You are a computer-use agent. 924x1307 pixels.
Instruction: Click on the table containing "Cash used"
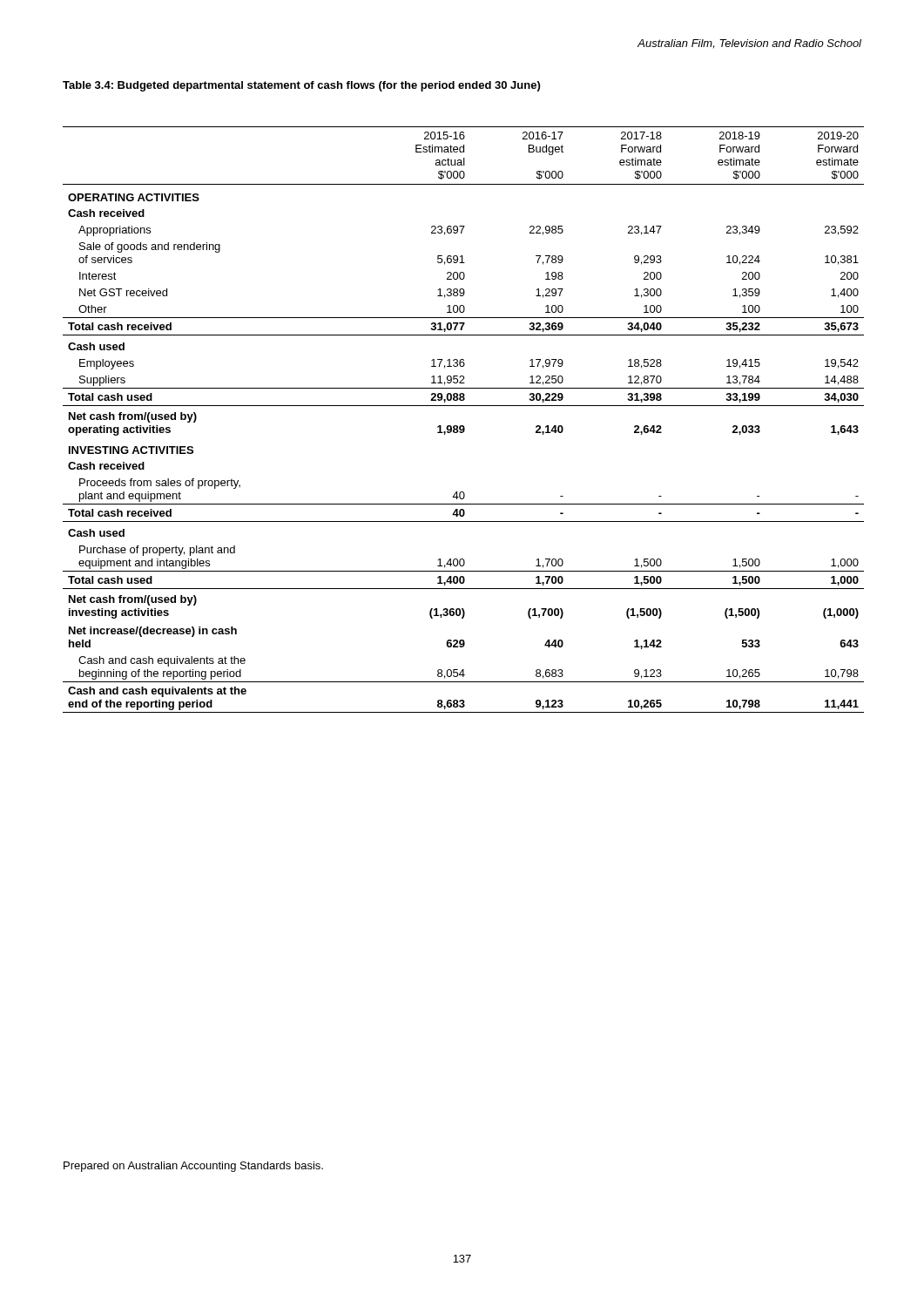click(x=463, y=420)
